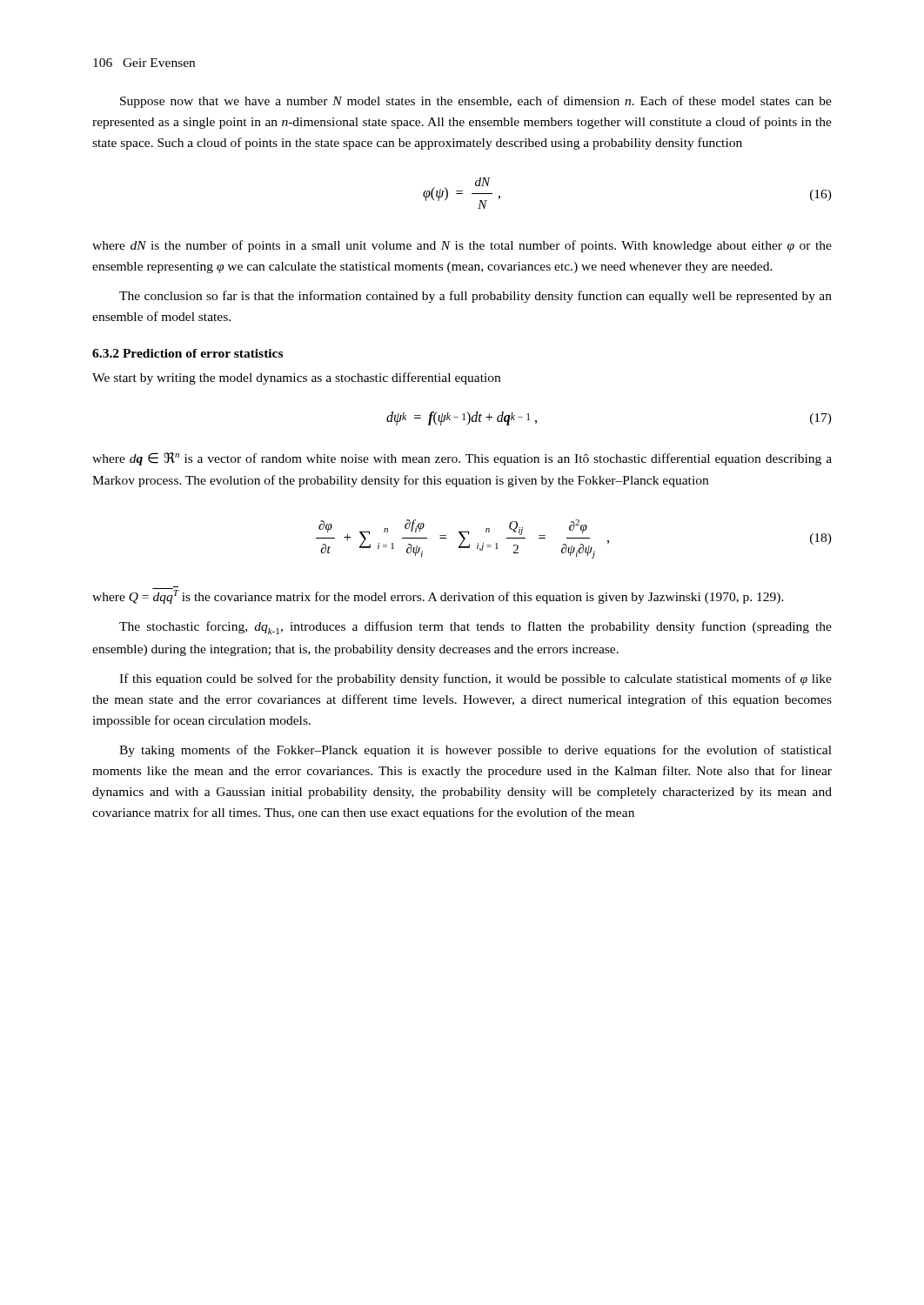The image size is (924, 1305).
Task: Find the text block starting "By taking moments of the"
Action: tap(462, 781)
